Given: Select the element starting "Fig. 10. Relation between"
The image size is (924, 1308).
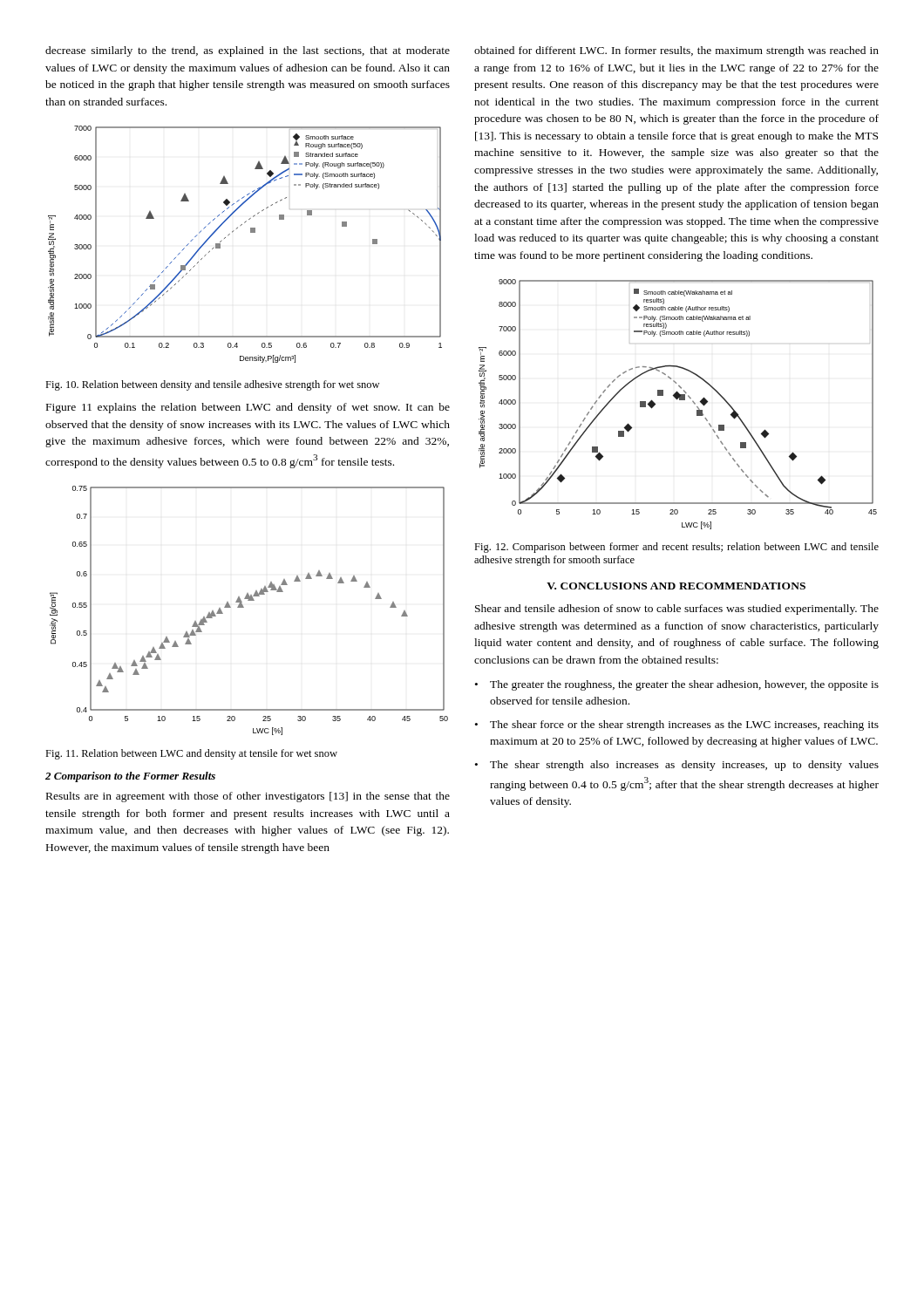Looking at the screenshot, I should coord(213,385).
